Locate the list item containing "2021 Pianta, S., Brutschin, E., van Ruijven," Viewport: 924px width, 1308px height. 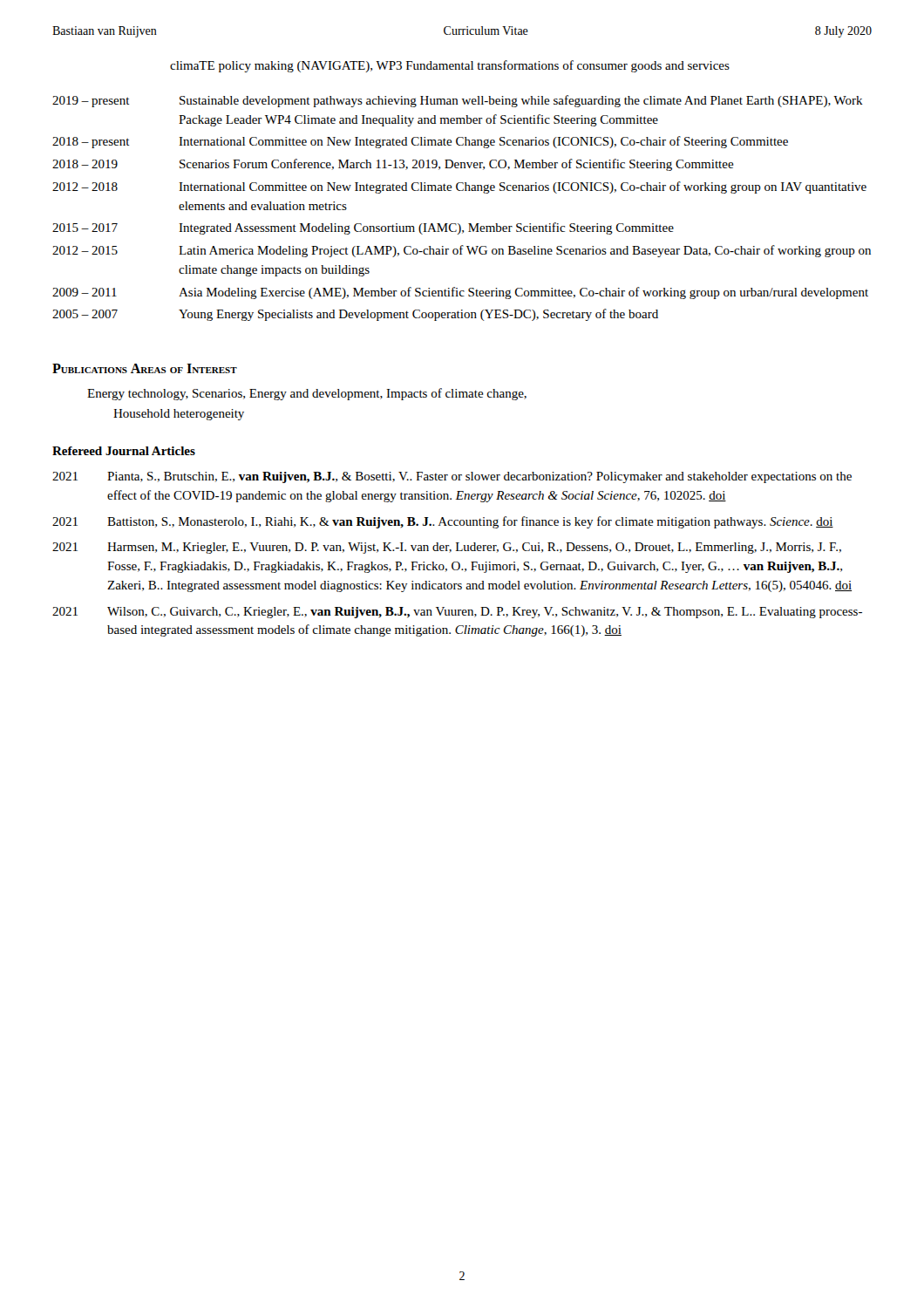click(462, 486)
